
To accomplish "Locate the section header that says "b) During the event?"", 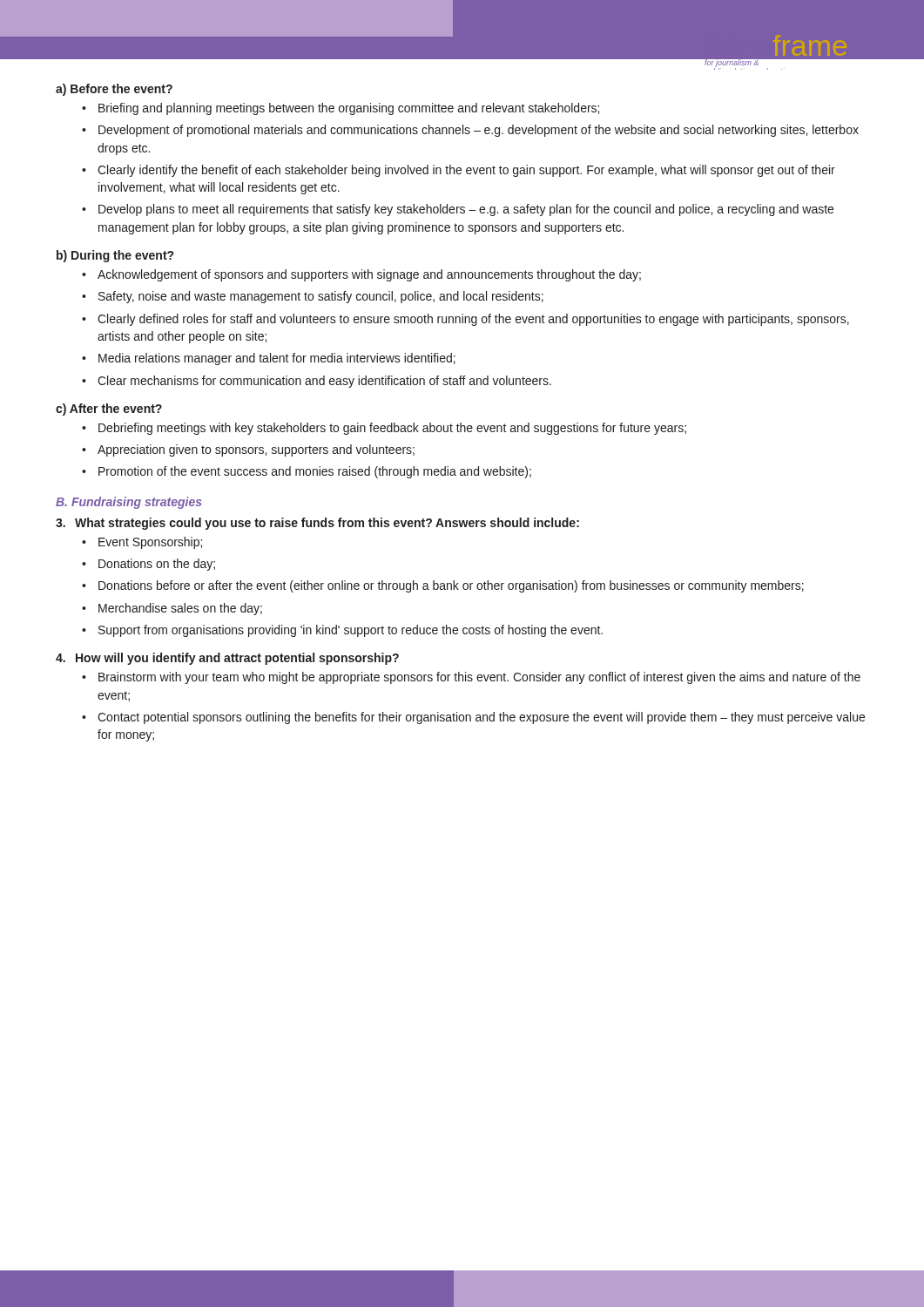I will [115, 255].
